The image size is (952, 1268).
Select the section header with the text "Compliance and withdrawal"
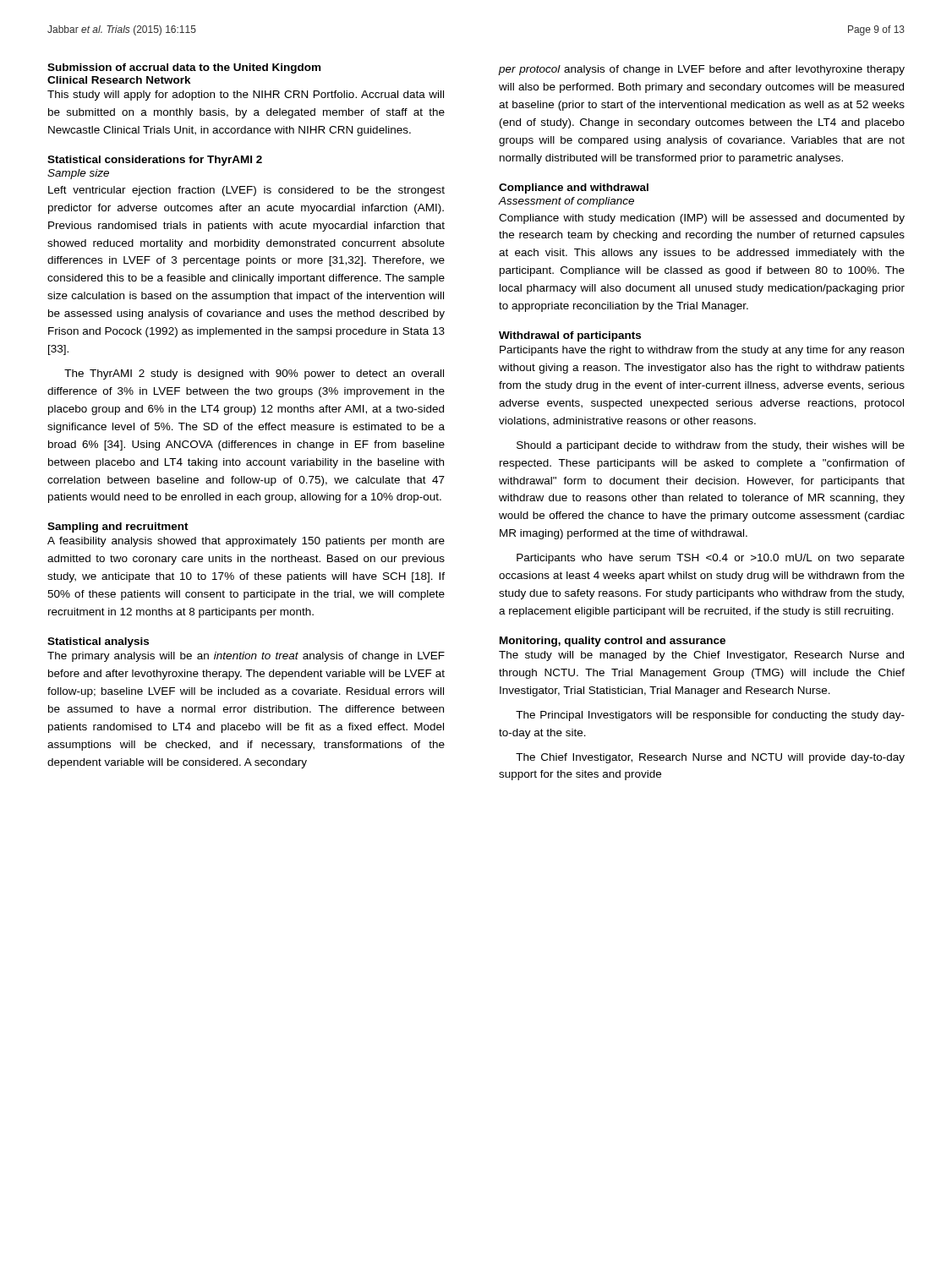(x=574, y=187)
